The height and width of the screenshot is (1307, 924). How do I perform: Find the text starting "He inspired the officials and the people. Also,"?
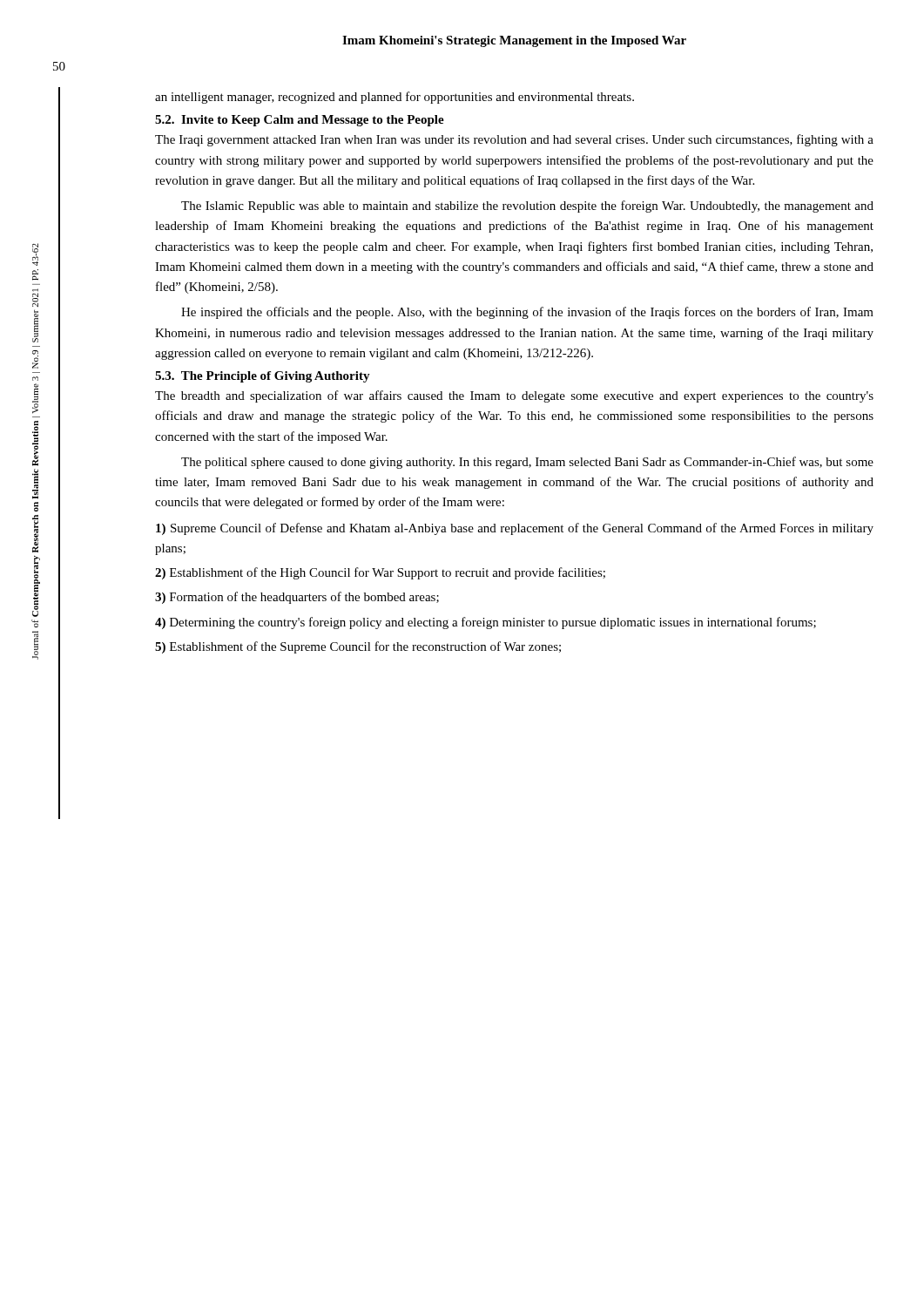(514, 332)
